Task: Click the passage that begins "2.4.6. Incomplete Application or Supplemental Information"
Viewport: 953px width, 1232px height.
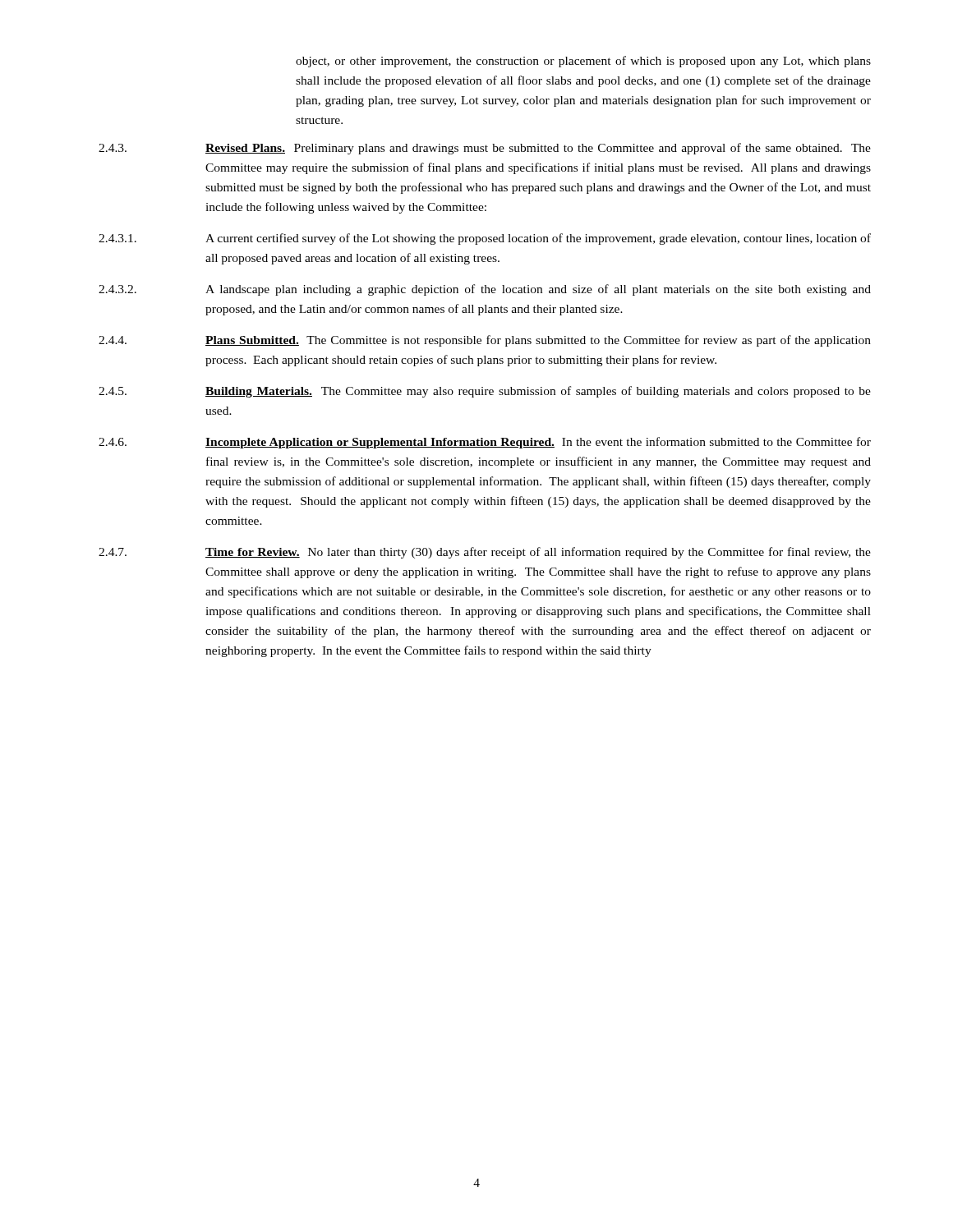Action: (485, 482)
